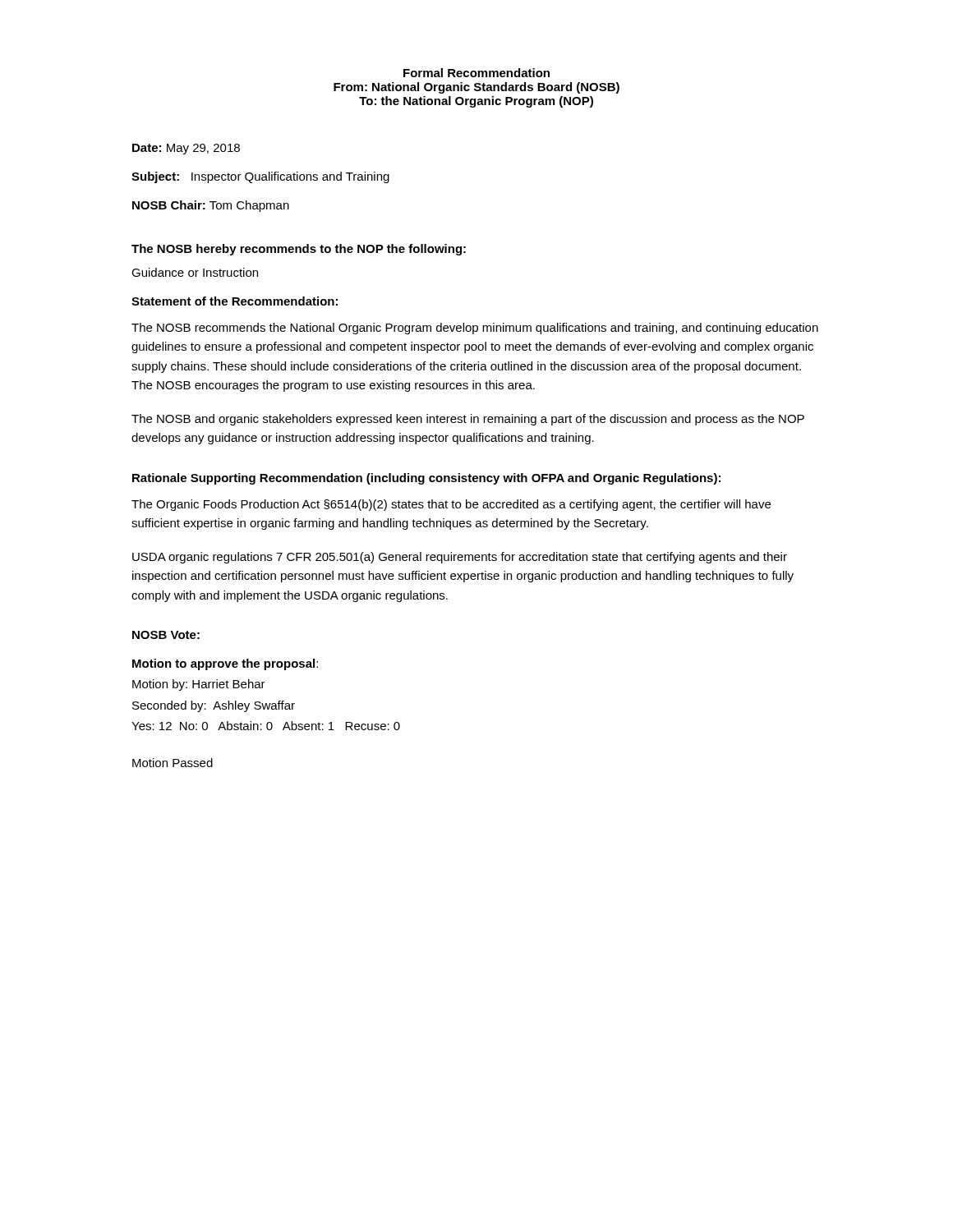Image resolution: width=953 pixels, height=1232 pixels.
Task: Locate the text starting "The NOSB and"
Action: (x=468, y=428)
